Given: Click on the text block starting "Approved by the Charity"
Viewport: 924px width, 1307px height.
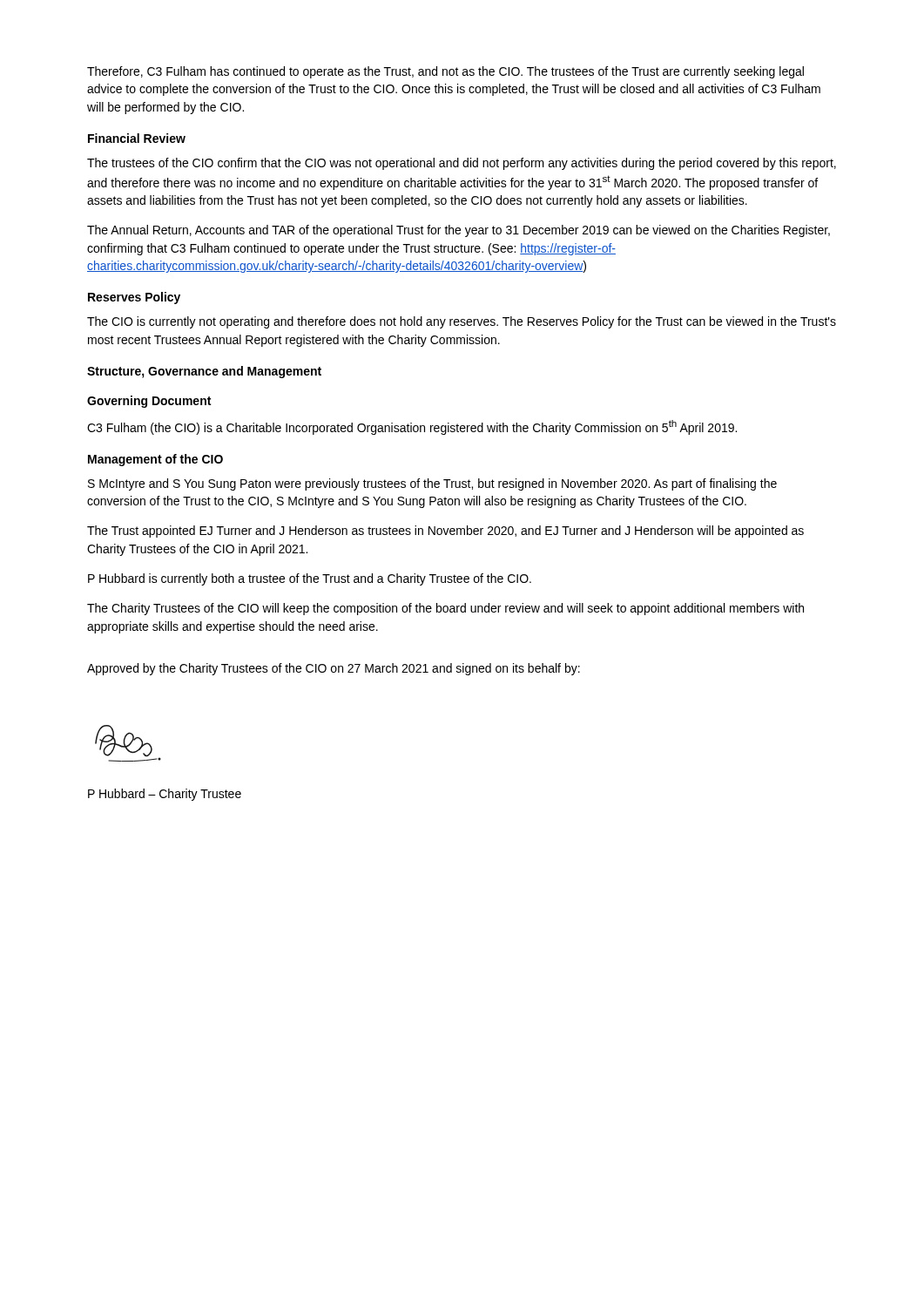Looking at the screenshot, I should coord(462,668).
